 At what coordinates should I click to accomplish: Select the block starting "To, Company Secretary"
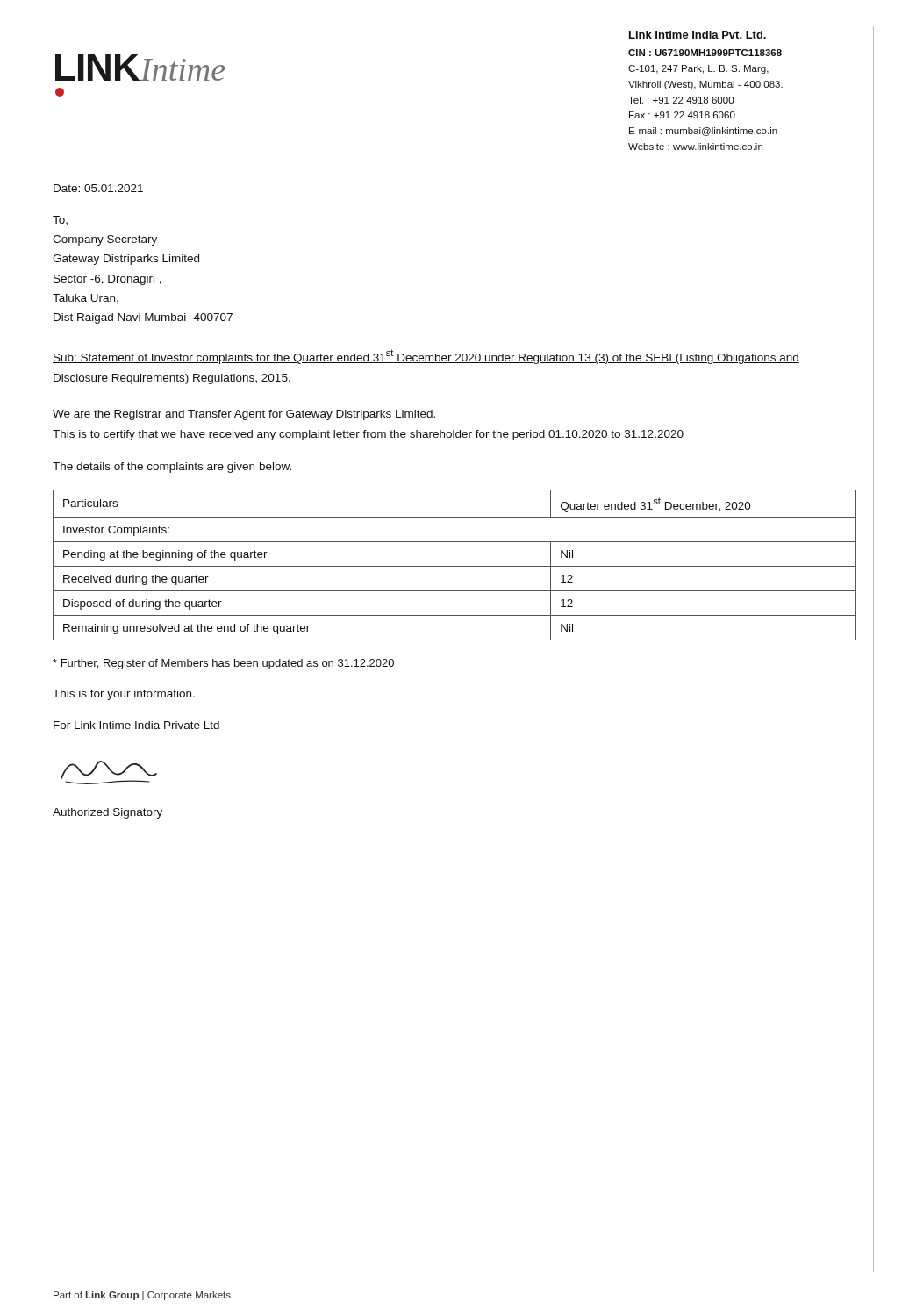point(143,268)
